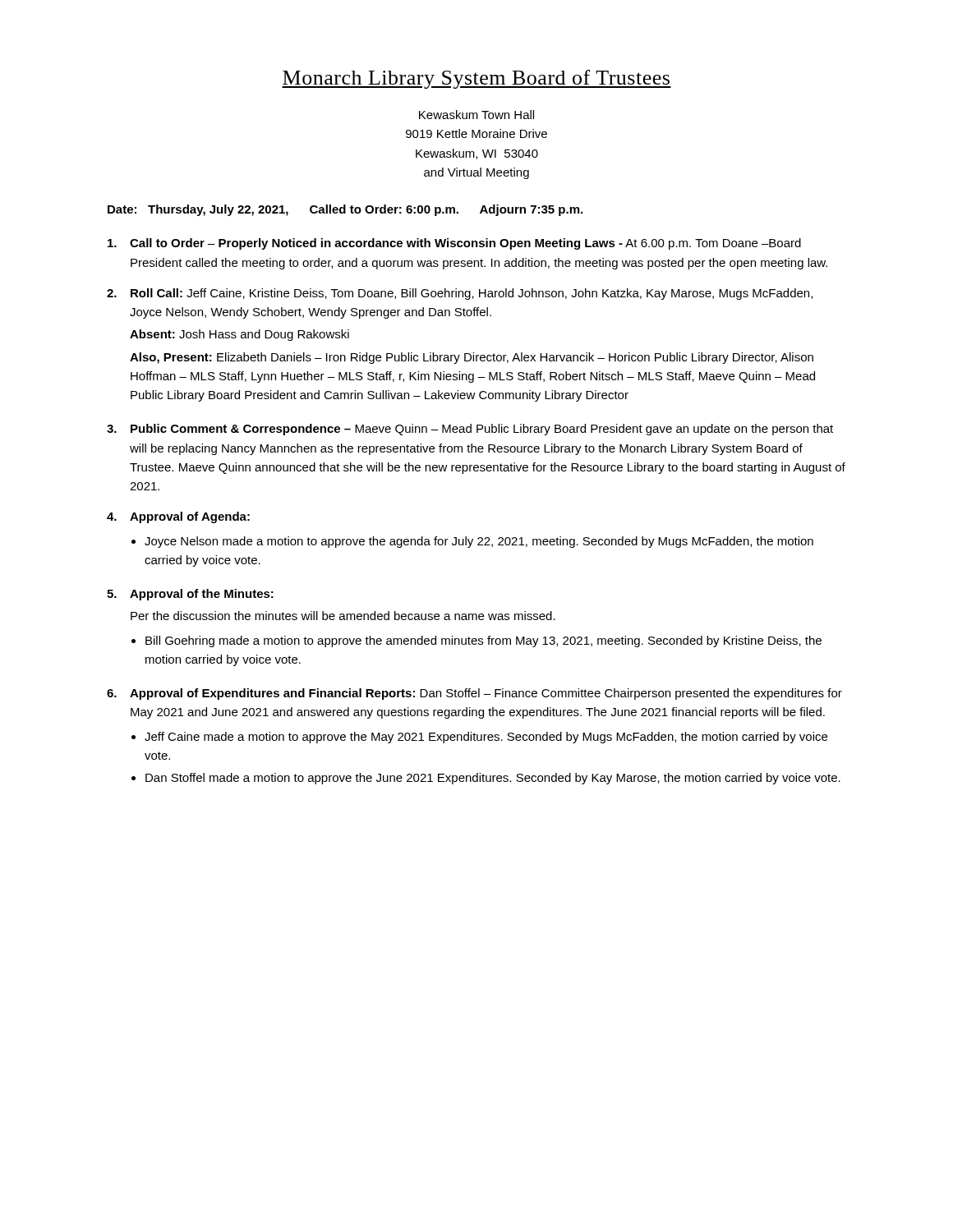This screenshot has width=953, height=1232.
Task: Point to the text block starting "6. Approval of Expenditures"
Action: click(476, 737)
